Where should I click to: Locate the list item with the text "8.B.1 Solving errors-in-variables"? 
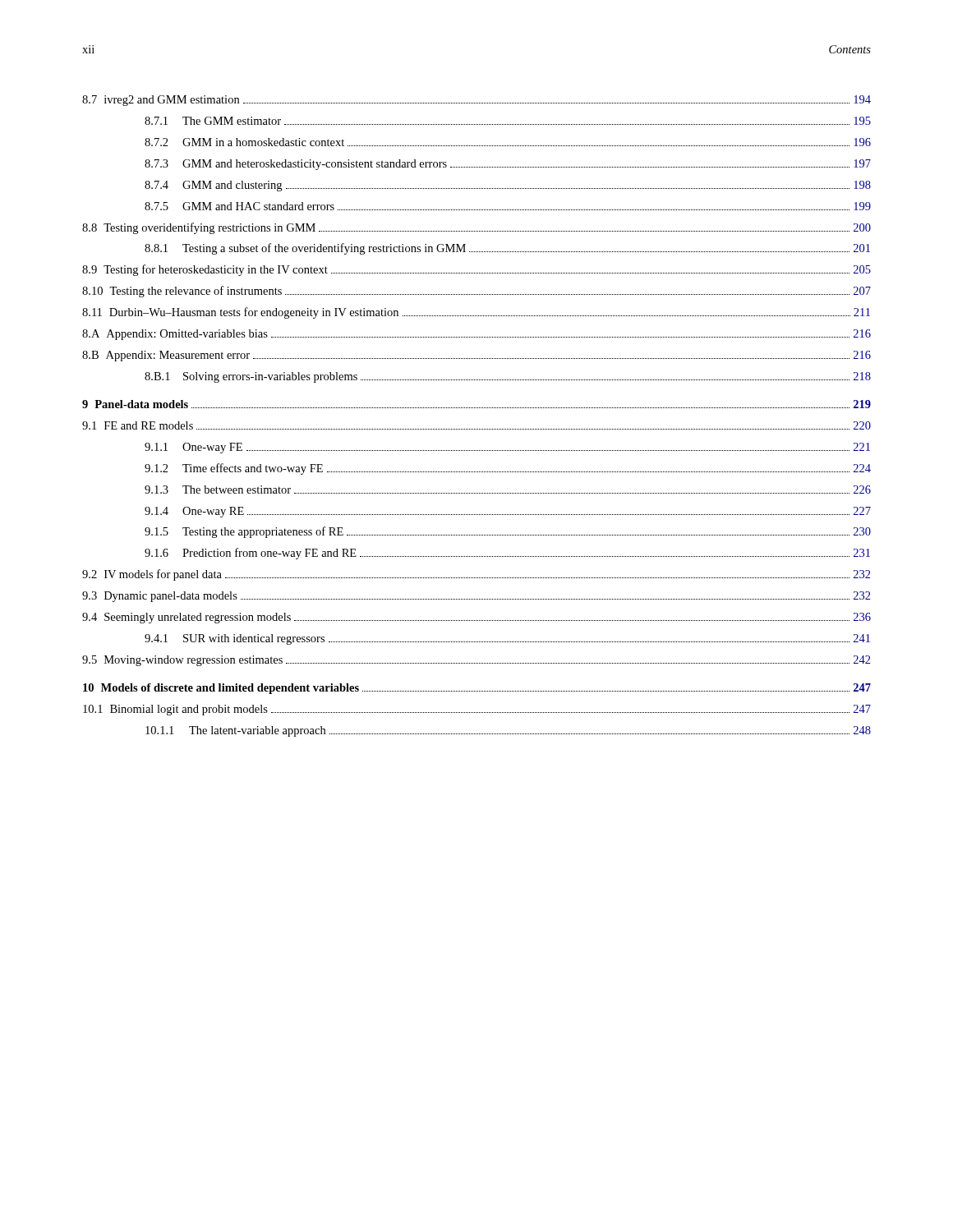[508, 377]
